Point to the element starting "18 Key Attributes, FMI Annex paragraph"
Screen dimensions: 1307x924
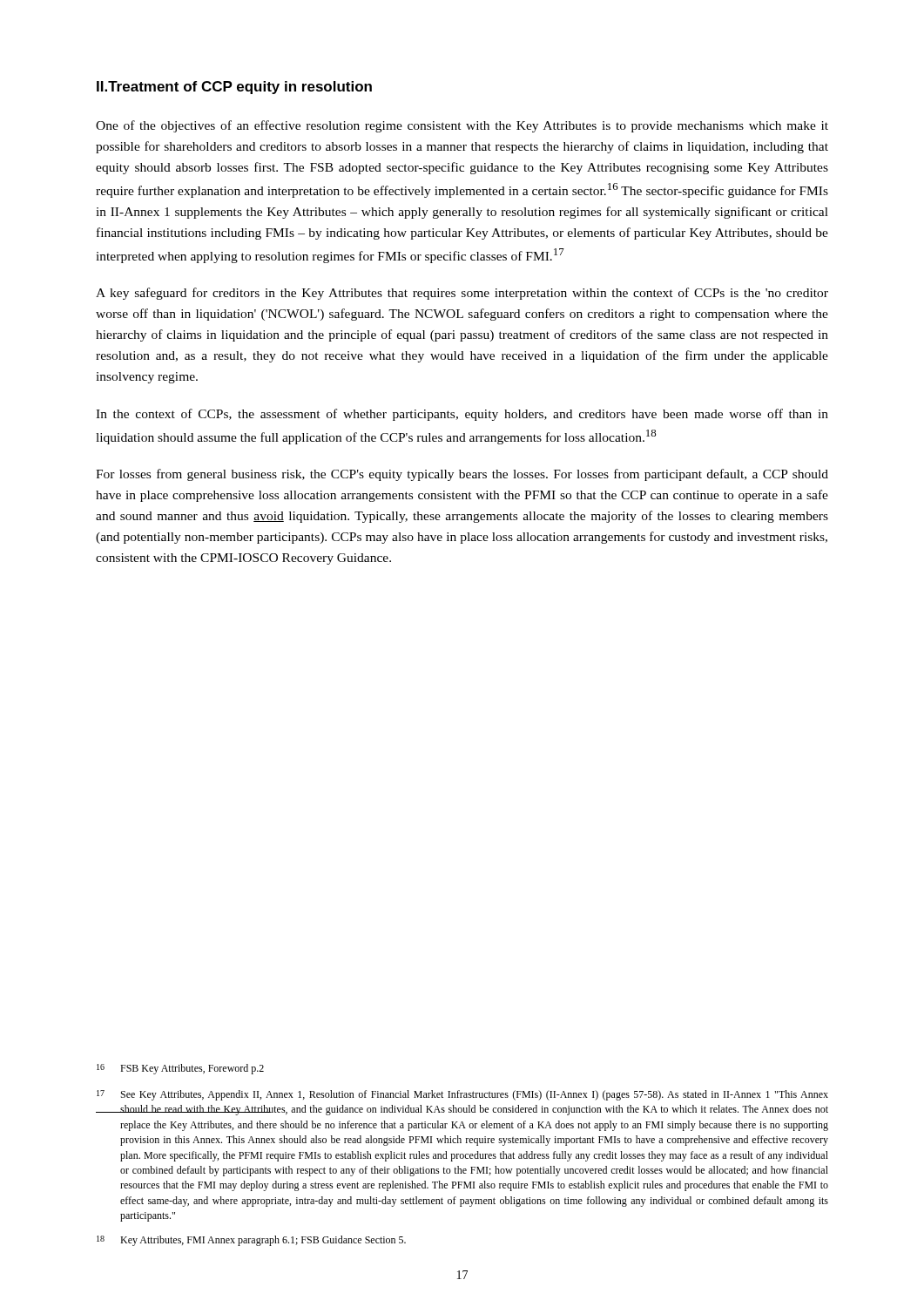tap(251, 1241)
